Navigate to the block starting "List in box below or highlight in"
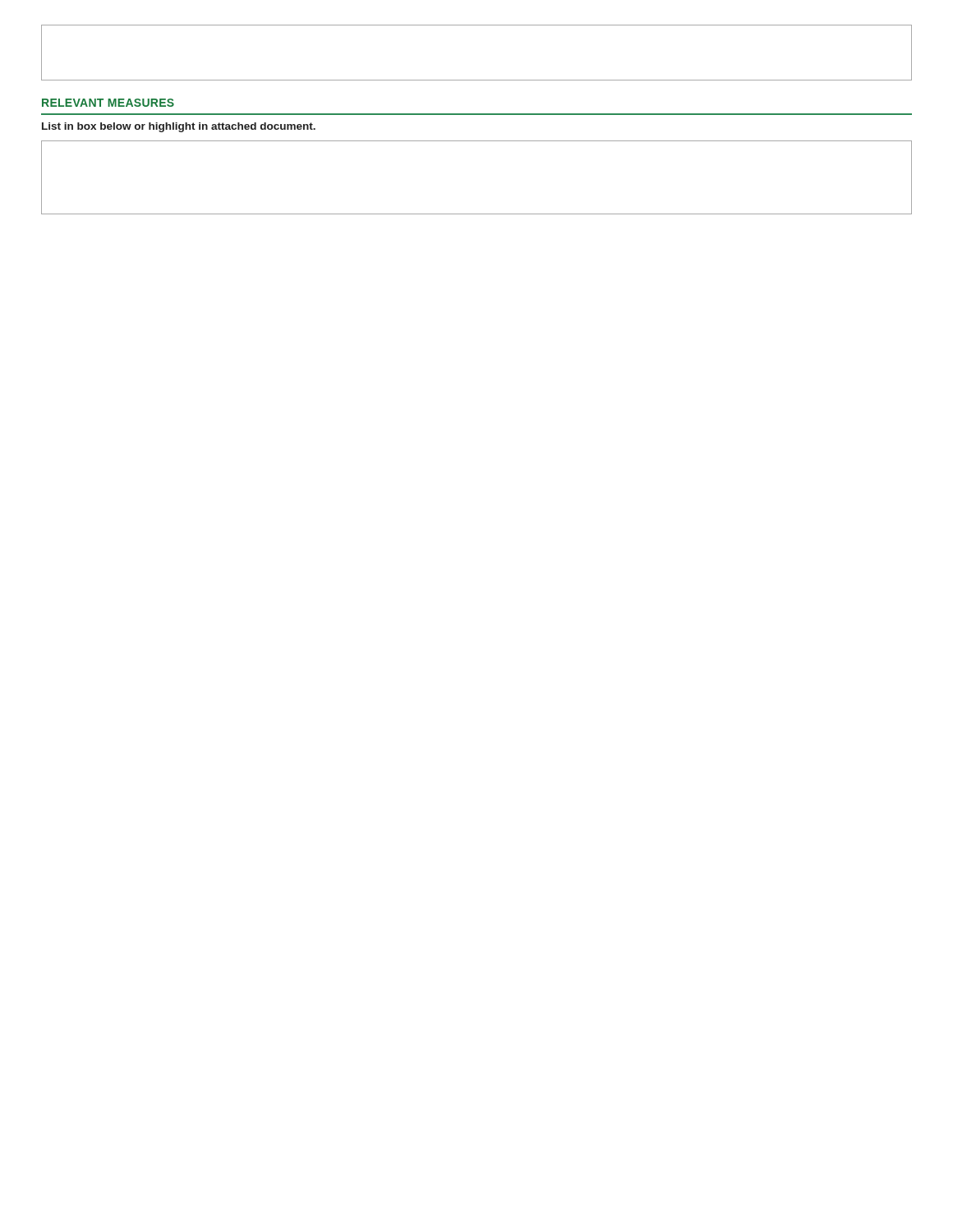The width and height of the screenshot is (953, 1232). (476, 126)
